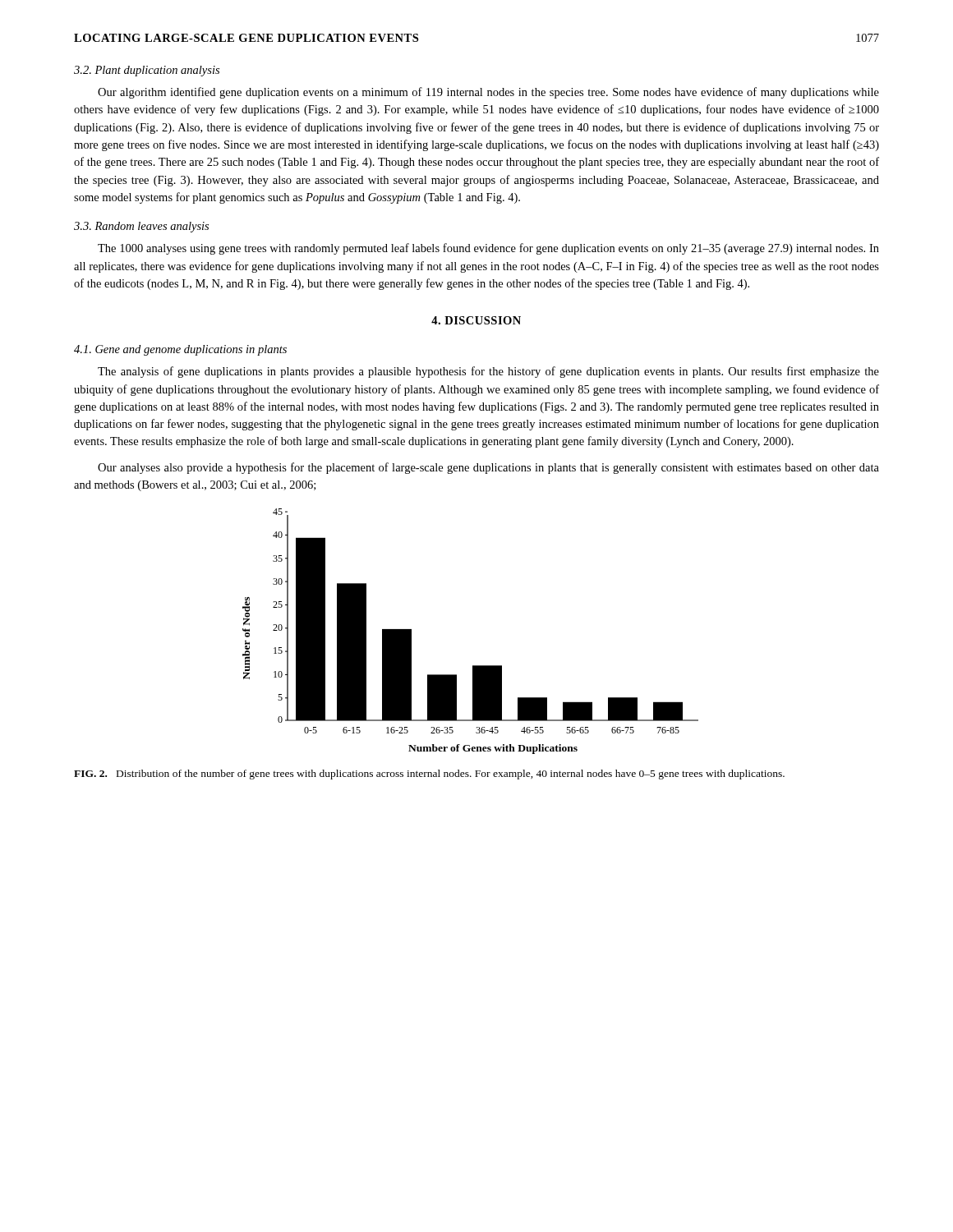The image size is (953, 1232).
Task: Select the section header that says "4.1. Gene and"
Action: [180, 349]
